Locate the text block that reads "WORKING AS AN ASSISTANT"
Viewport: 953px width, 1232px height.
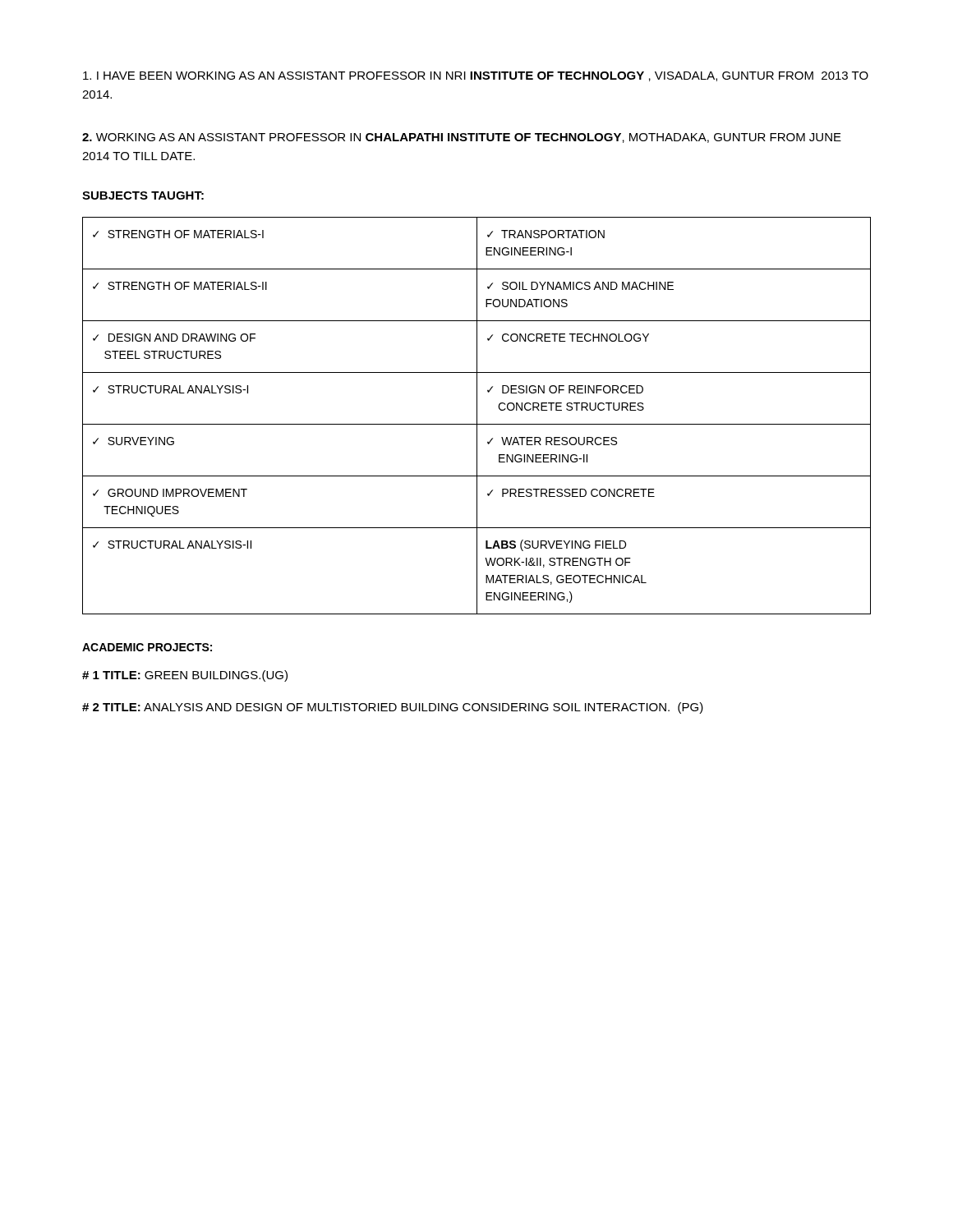tap(462, 146)
